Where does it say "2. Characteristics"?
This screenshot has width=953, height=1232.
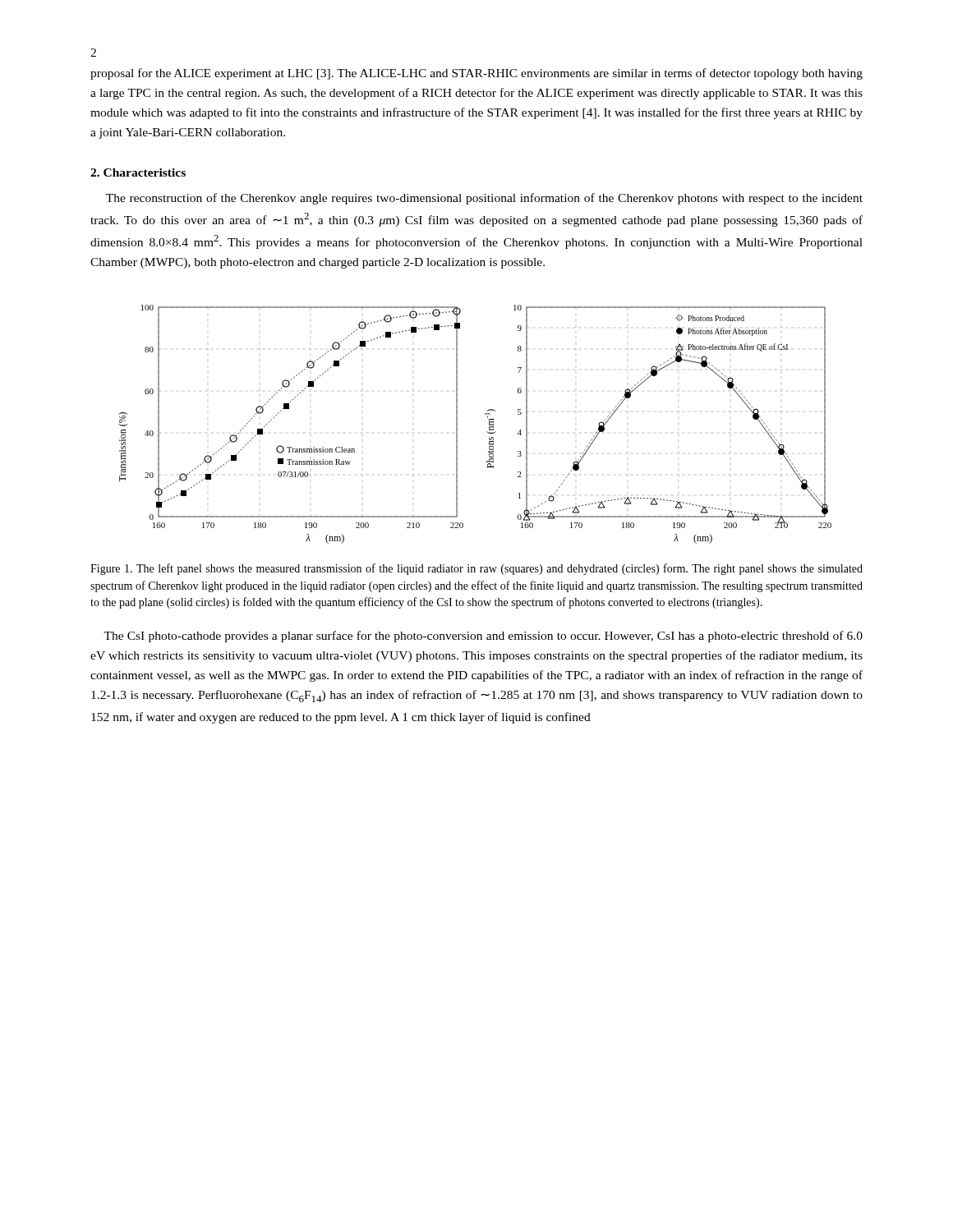tap(138, 172)
